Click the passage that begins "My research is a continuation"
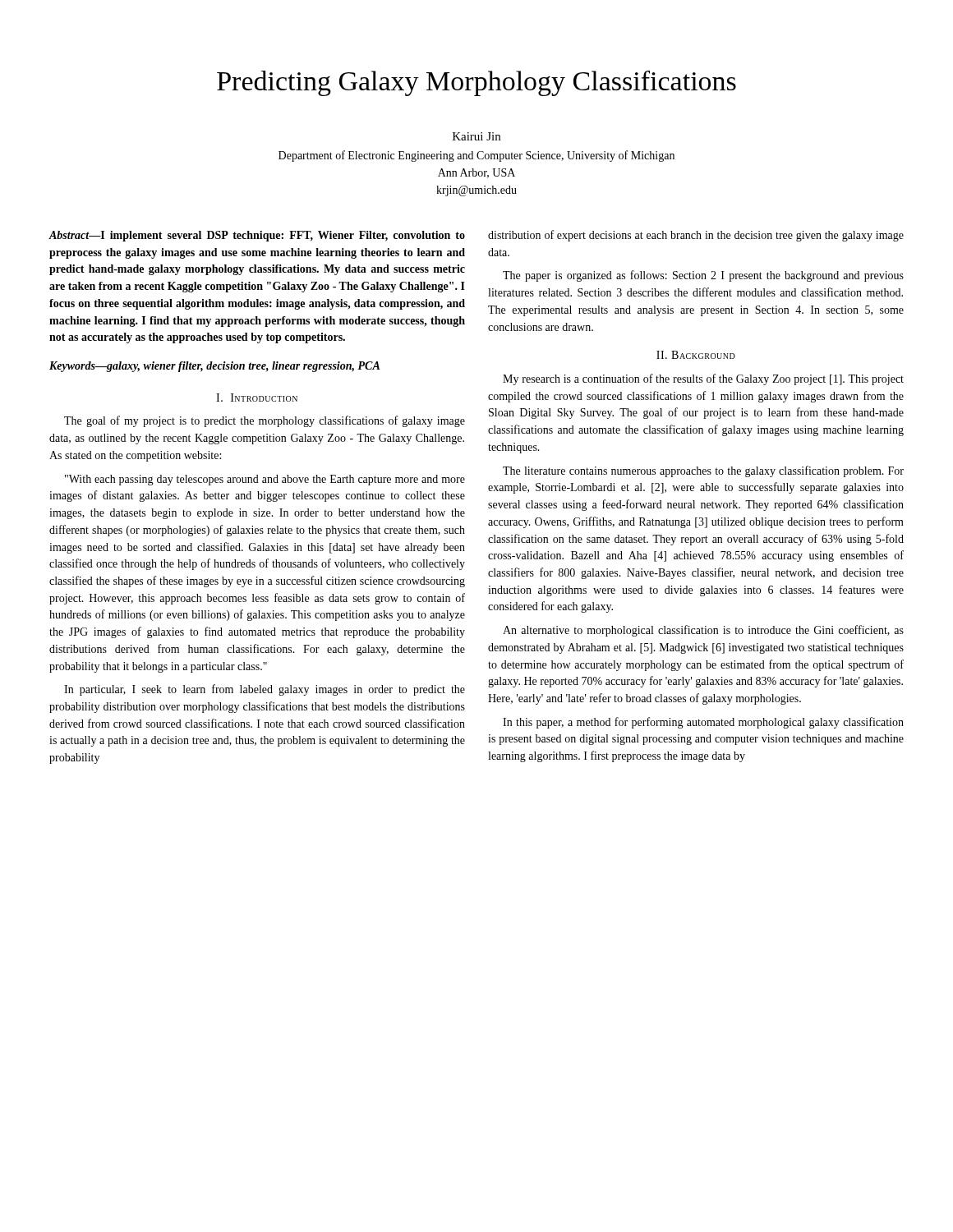The height and width of the screenshot is (1232, 953). coord(696,568)
